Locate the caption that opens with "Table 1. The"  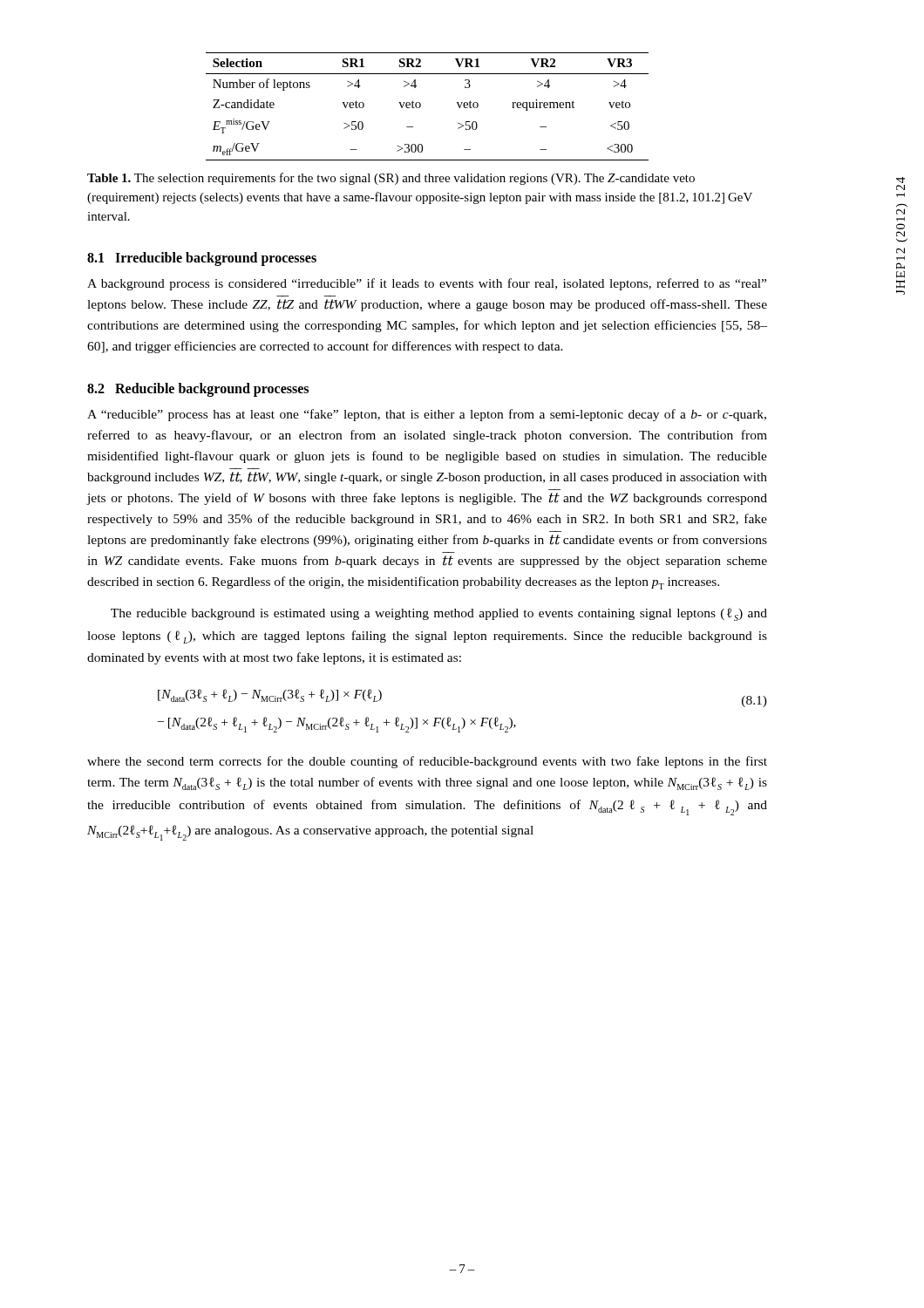[x=420, y=197]
